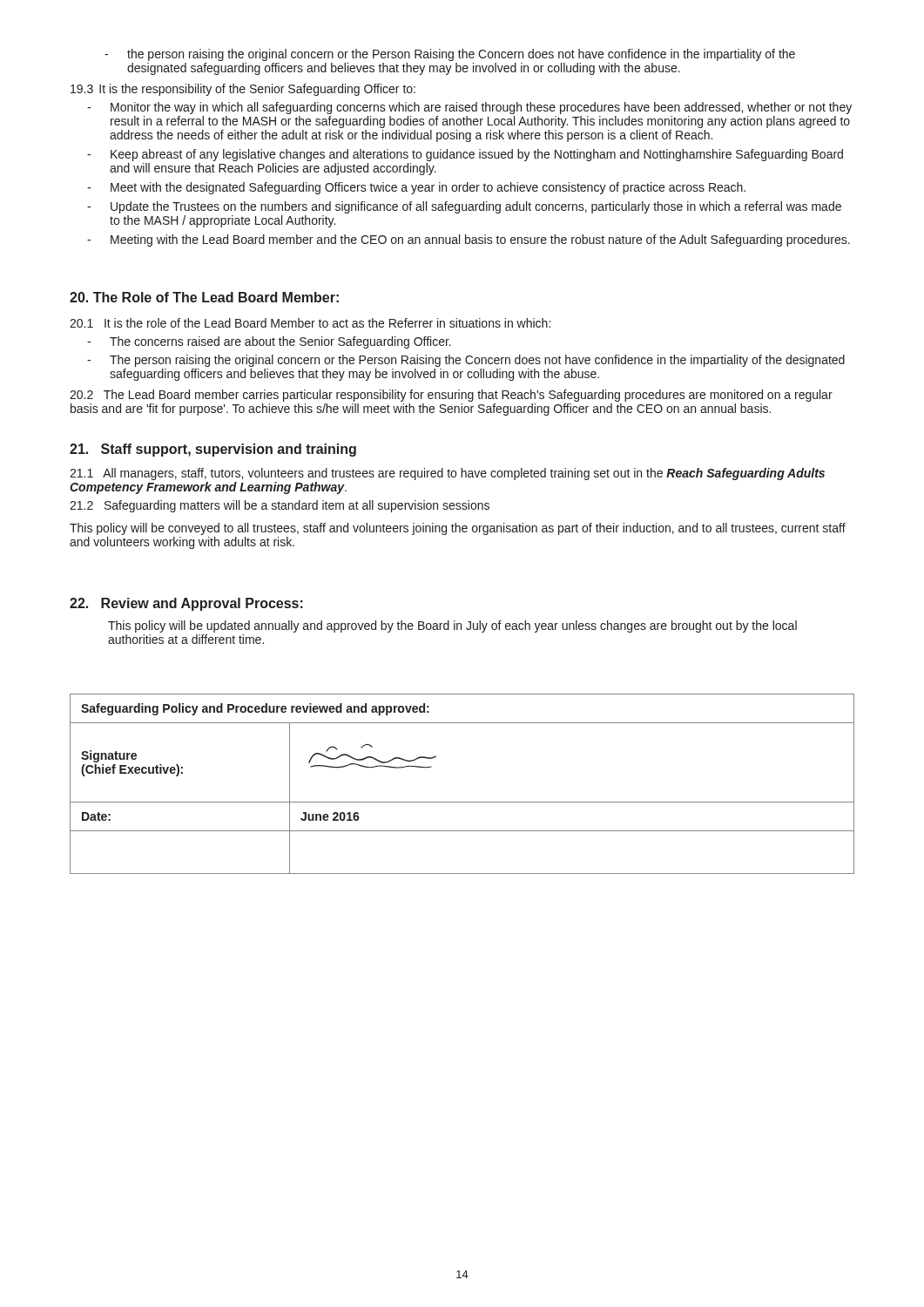
Task: Locate the block starting "1 All managers, staff, tutors, volunteers and trustees"
Action: 447,480
